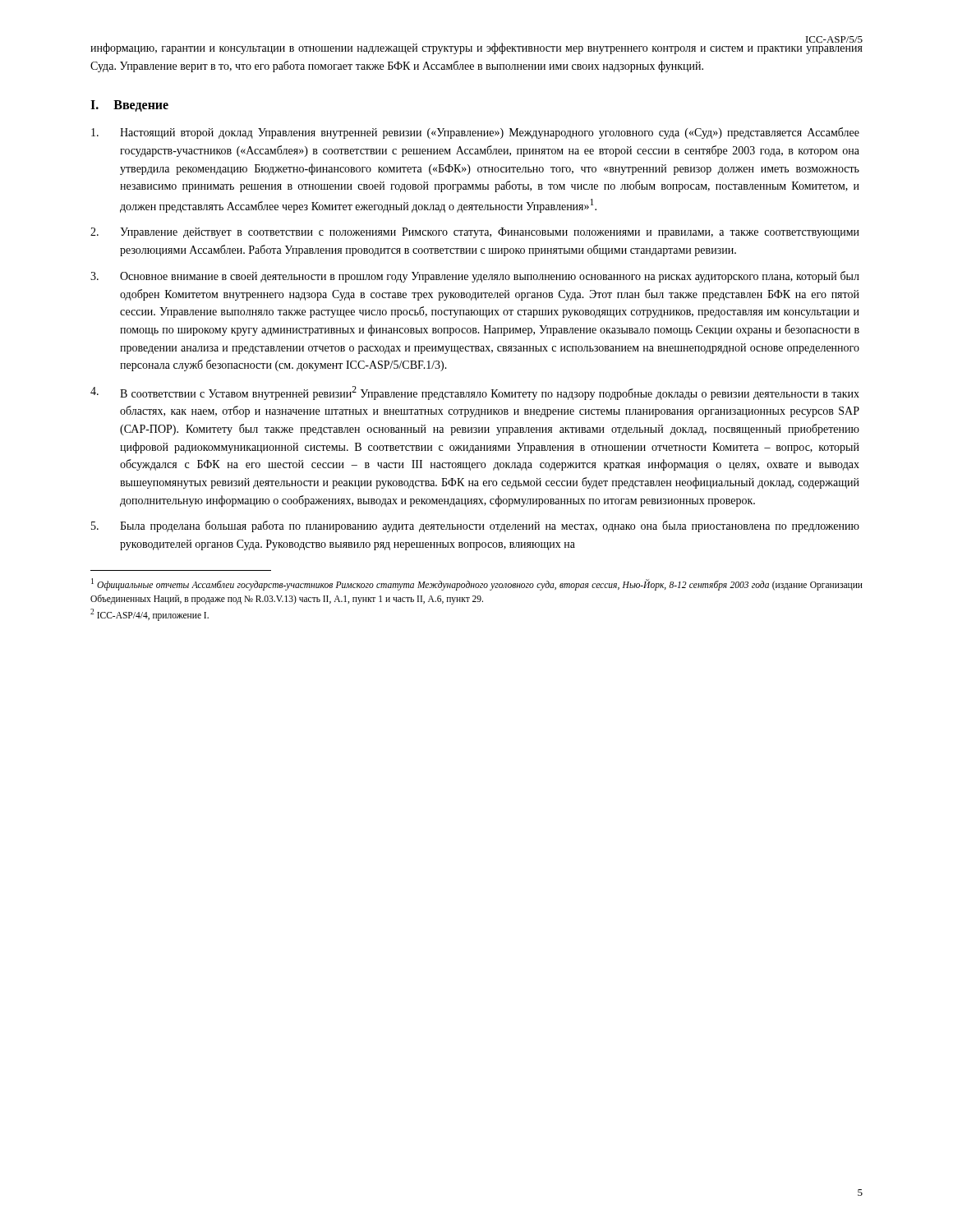Select the region starting "1 Официальные отчеты Ассамблеи"

pyautogui.click(x=476, y=598)
